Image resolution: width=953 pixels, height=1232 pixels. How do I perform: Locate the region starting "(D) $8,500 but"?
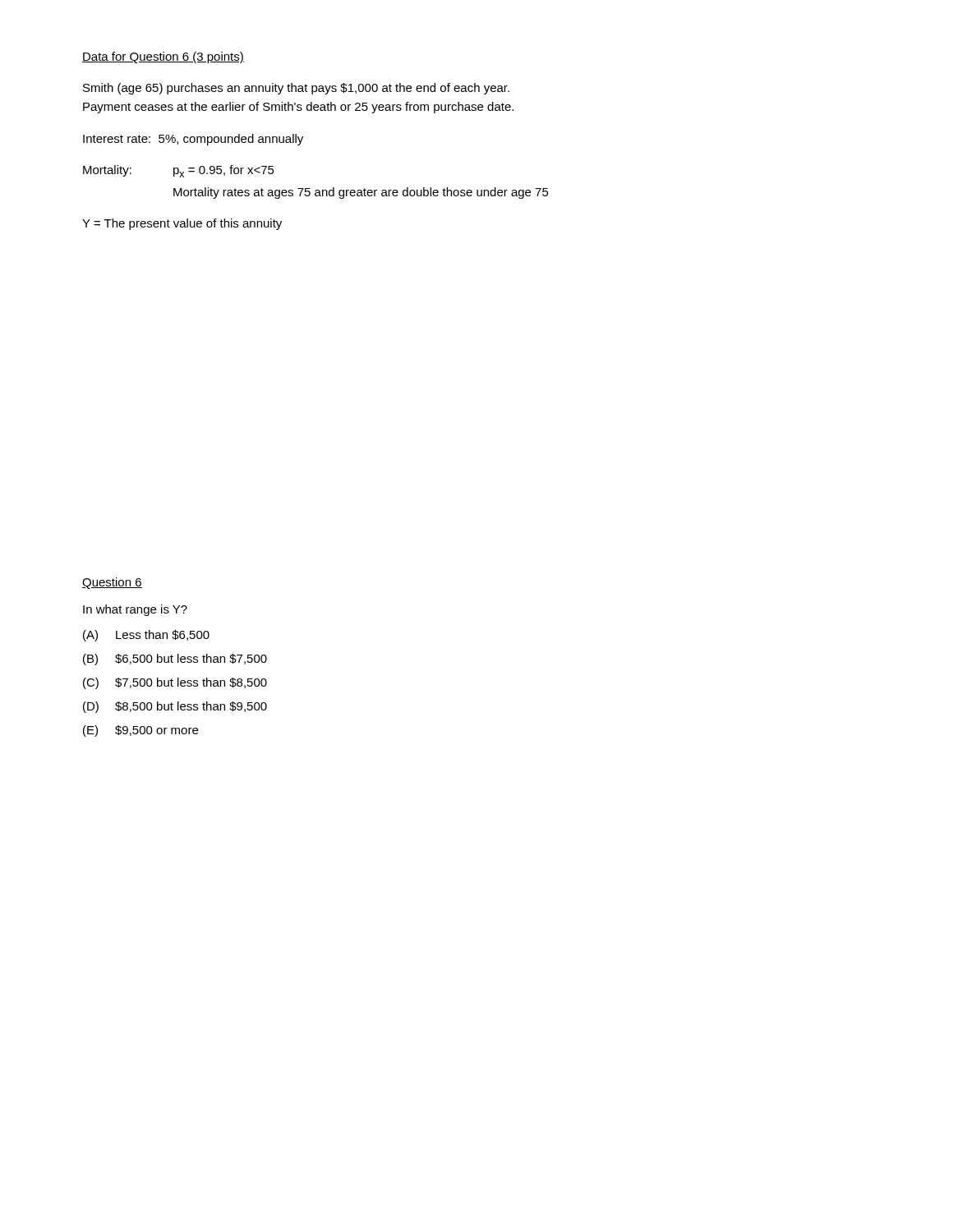175,707
